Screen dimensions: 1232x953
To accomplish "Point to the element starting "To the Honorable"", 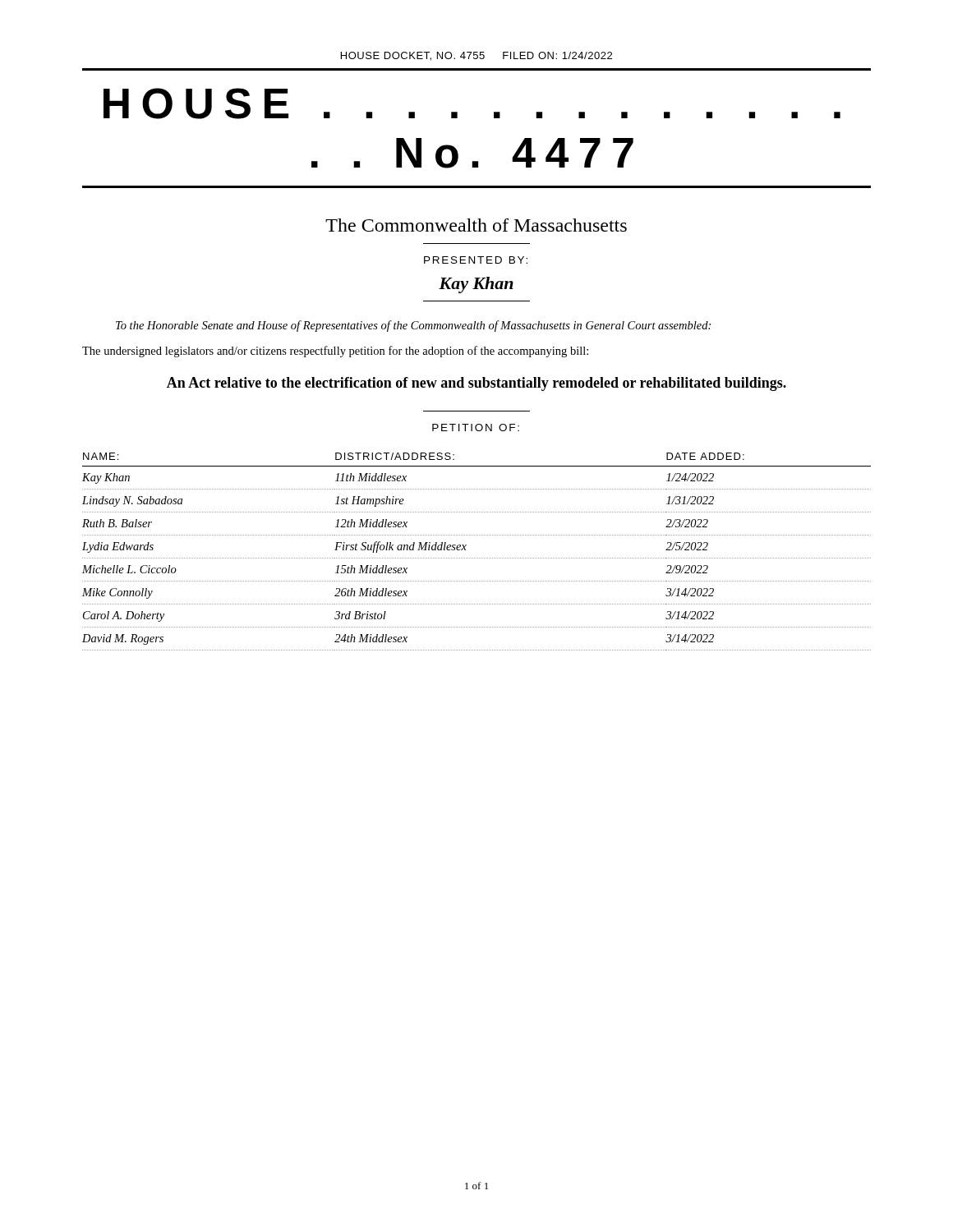I will [413, 325].
